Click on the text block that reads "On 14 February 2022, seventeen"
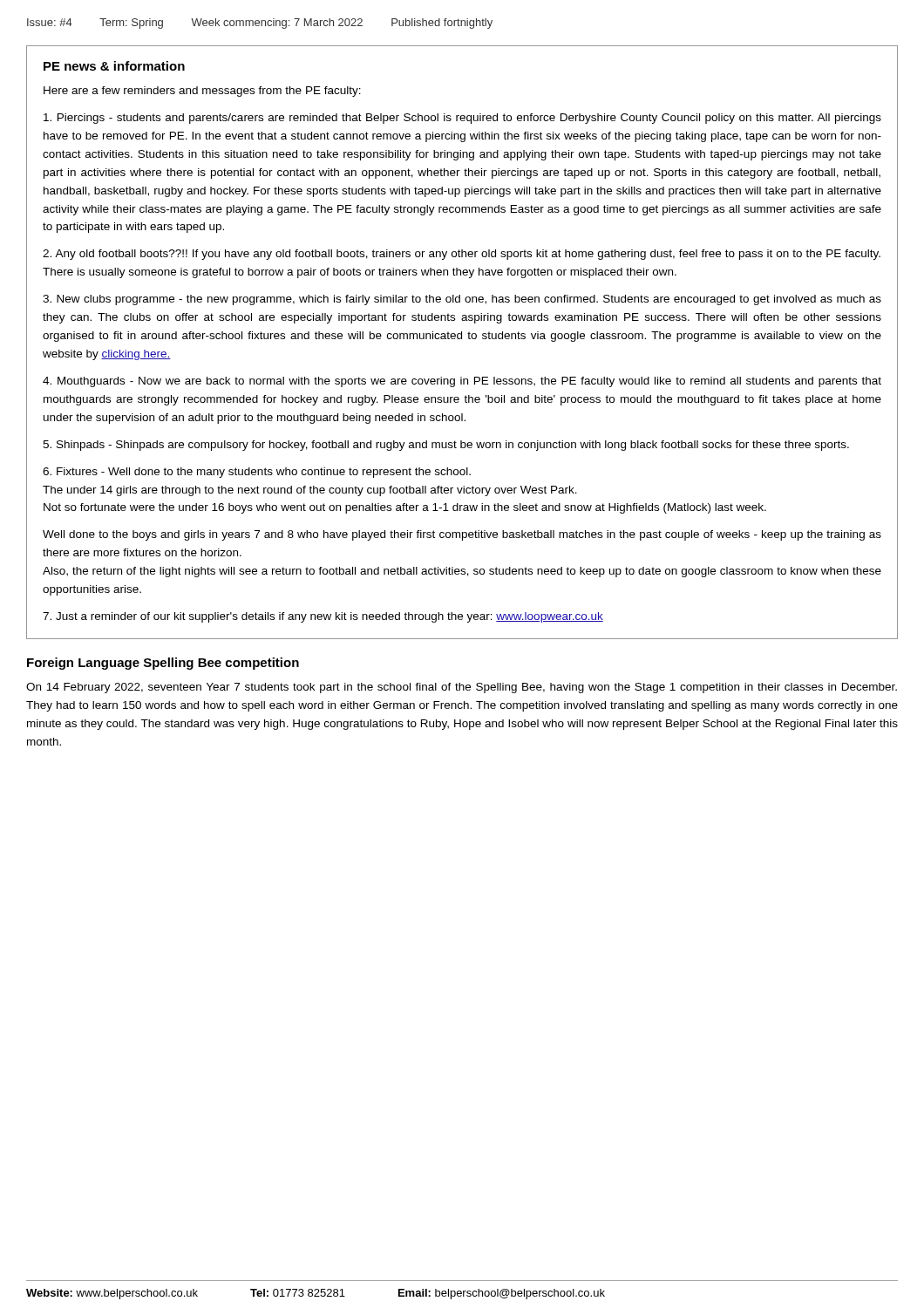Screen dimensions: 1308x924 [x=462, y=714]
